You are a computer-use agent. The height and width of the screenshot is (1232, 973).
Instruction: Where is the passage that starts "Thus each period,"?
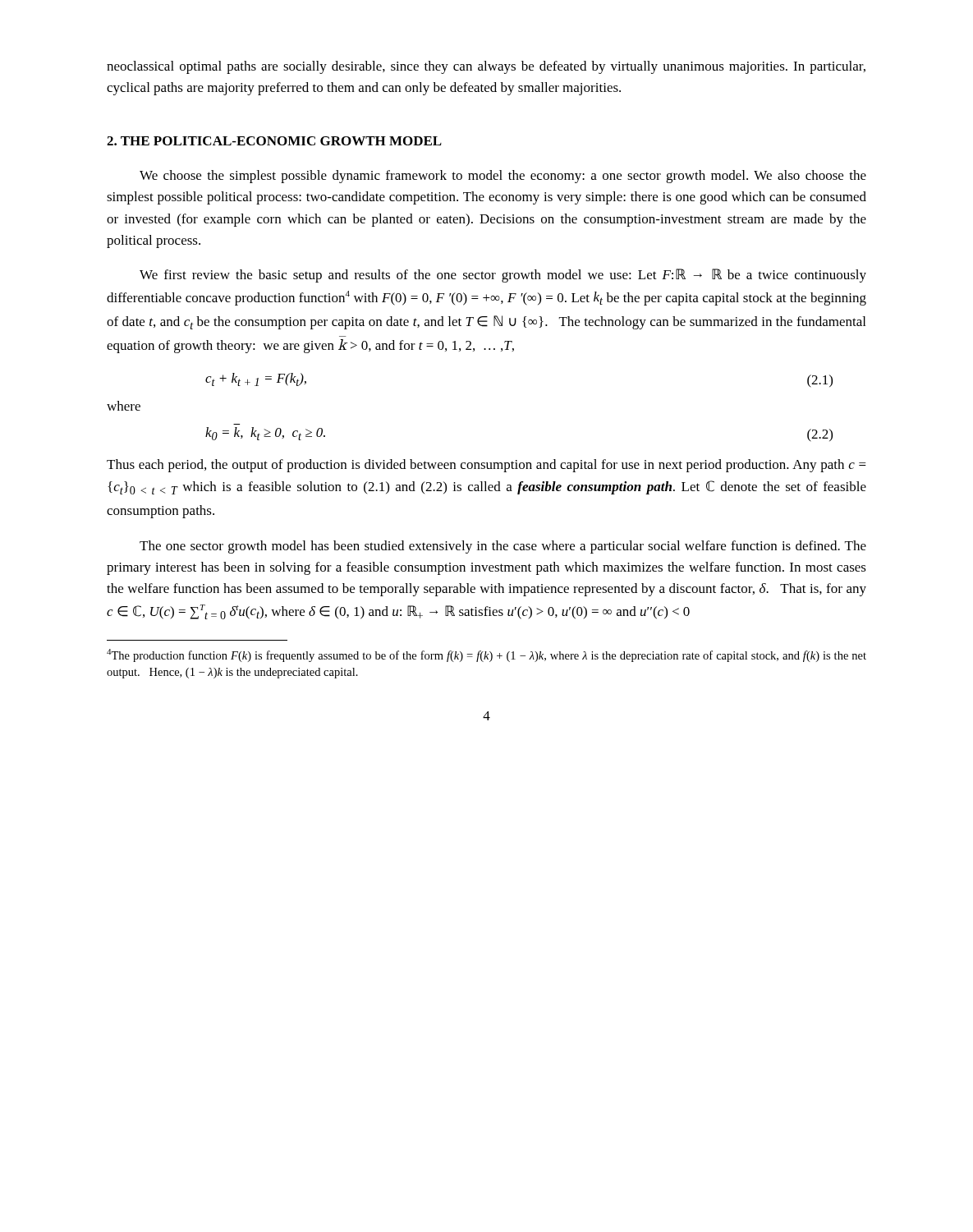pyautogui.click(x=486, y=488)
